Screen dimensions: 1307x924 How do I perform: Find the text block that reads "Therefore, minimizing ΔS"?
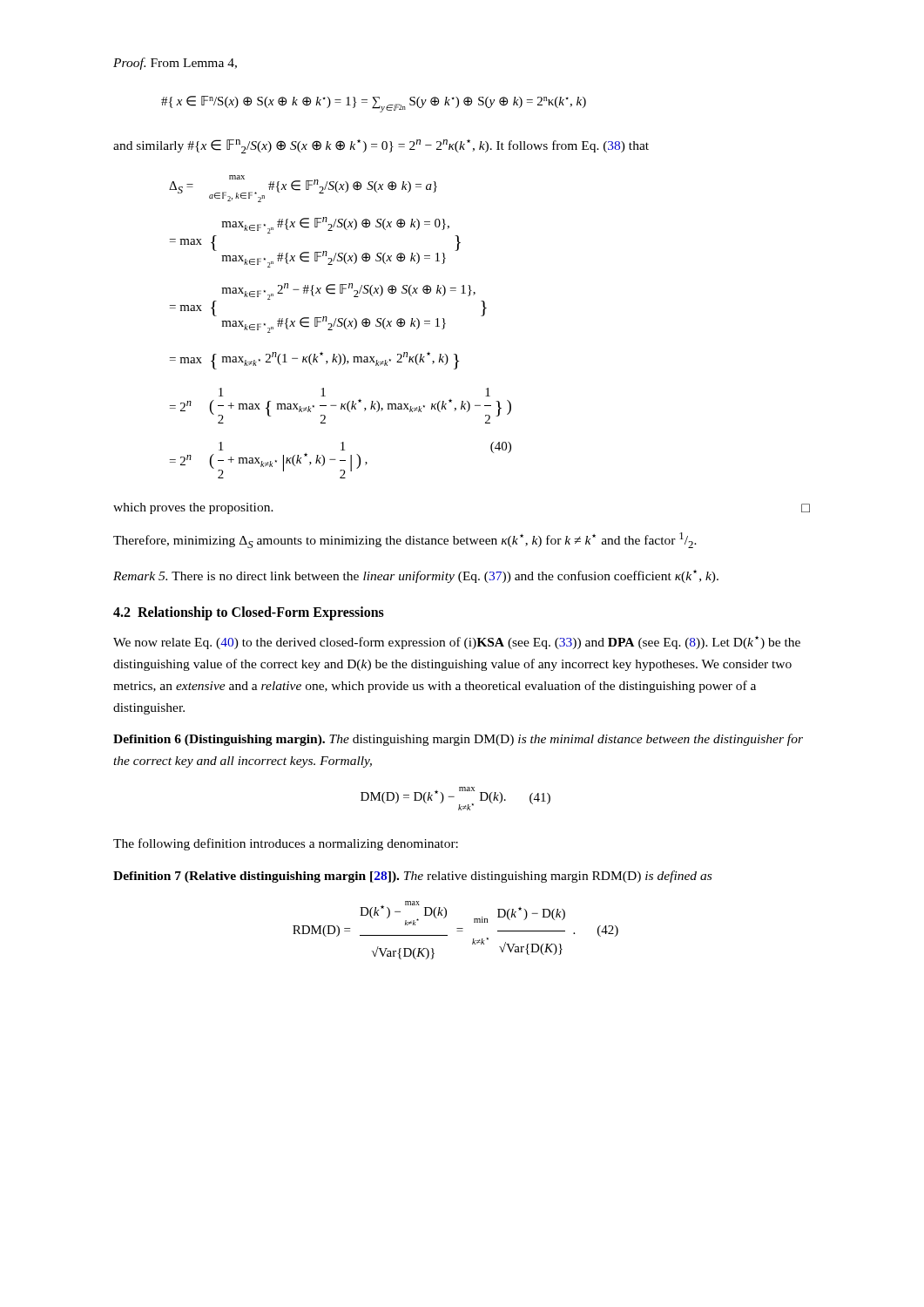405,540
